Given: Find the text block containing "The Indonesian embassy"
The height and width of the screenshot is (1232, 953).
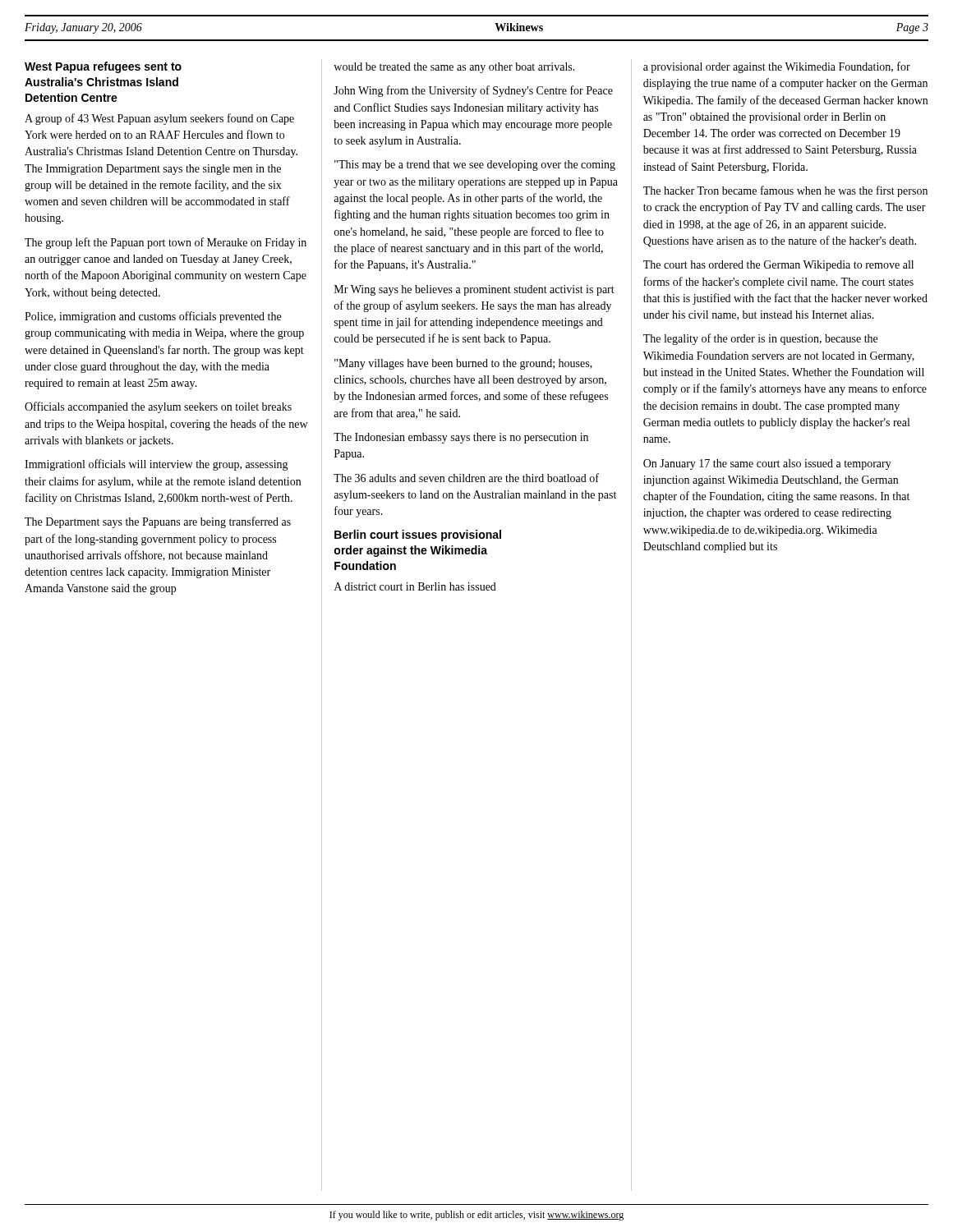Looking at the screenshot, I should click(x=461, y=446).
